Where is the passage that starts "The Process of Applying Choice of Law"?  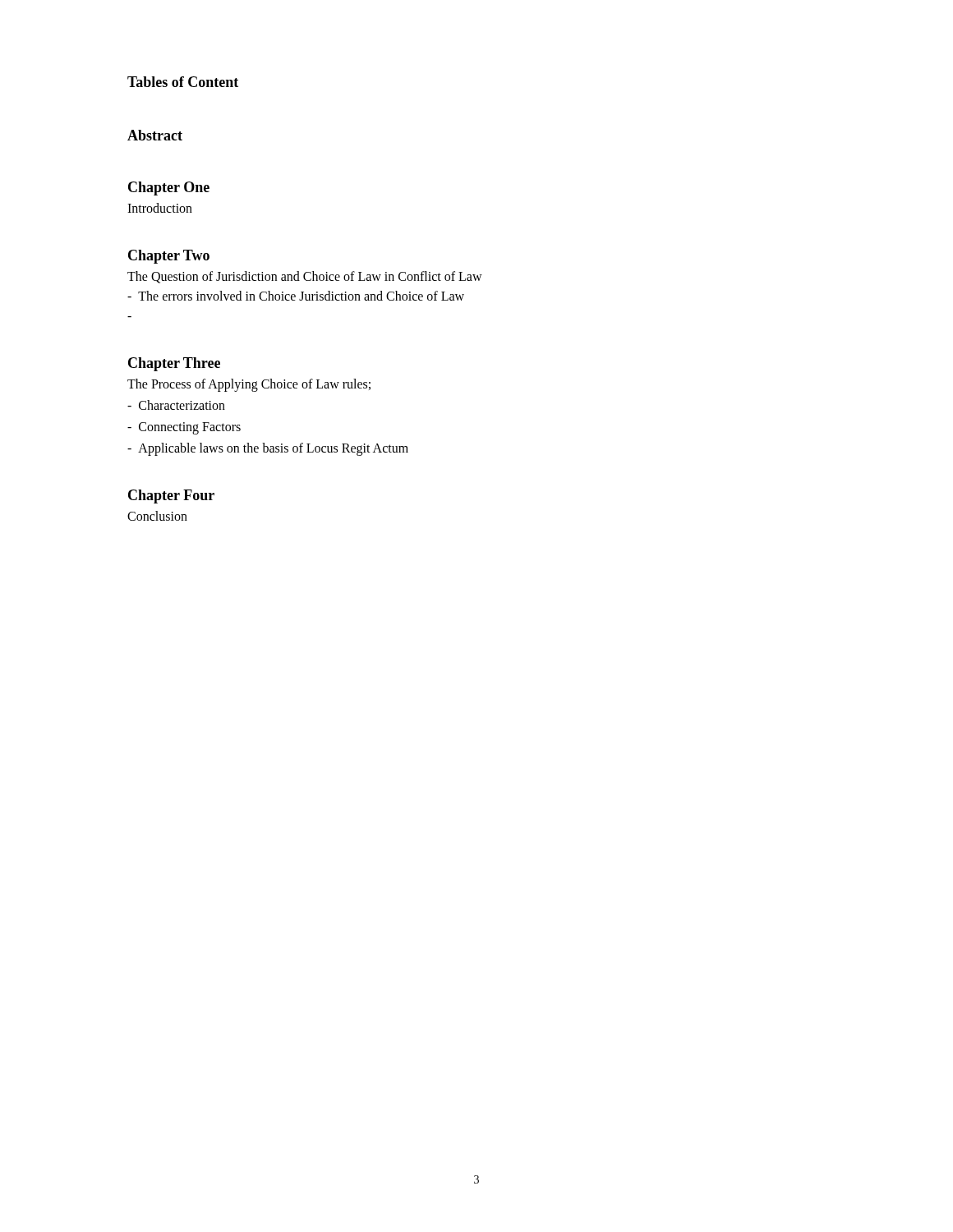[x=249, y=385]
